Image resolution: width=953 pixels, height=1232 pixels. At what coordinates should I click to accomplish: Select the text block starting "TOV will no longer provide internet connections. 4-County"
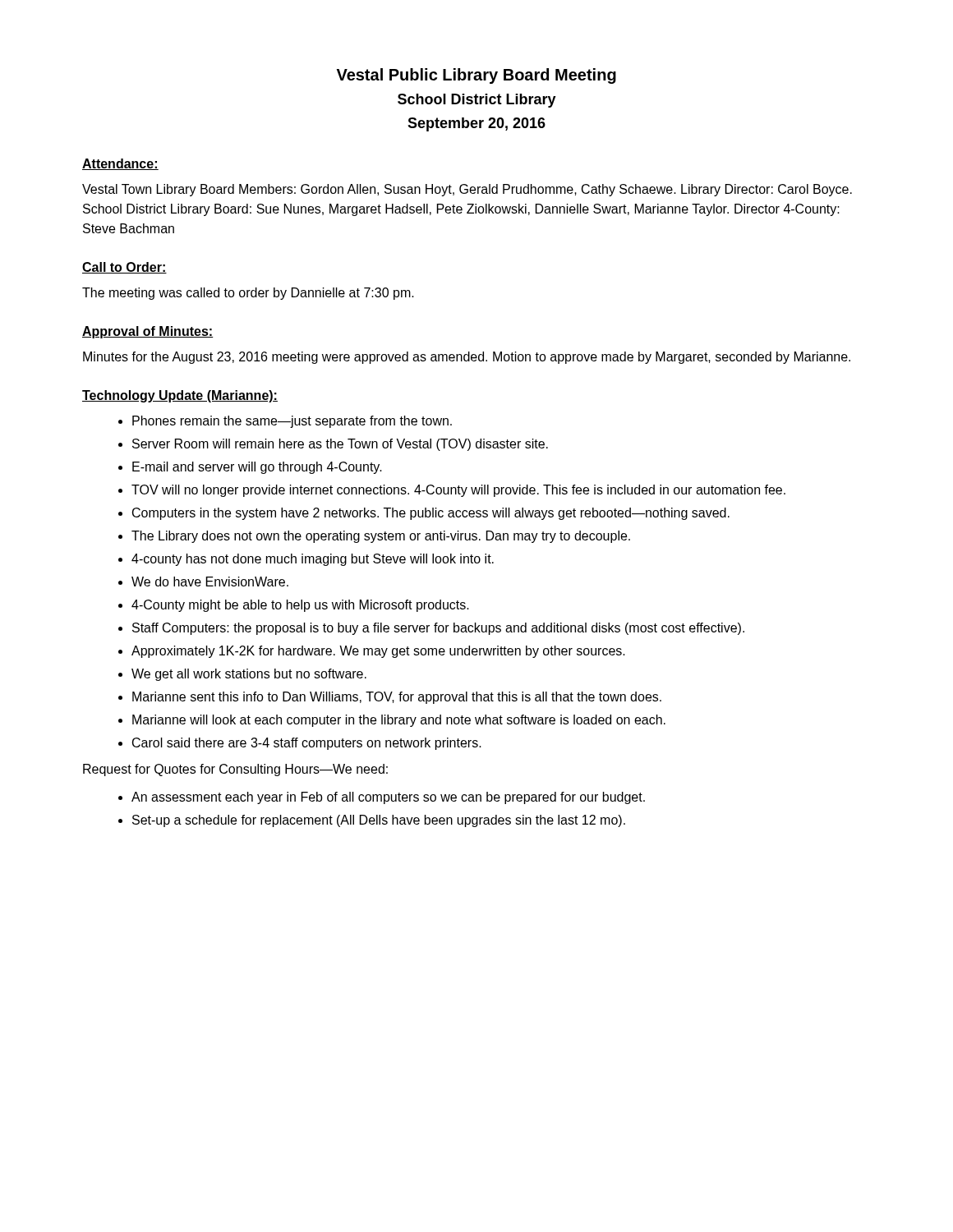coord(459,490)
